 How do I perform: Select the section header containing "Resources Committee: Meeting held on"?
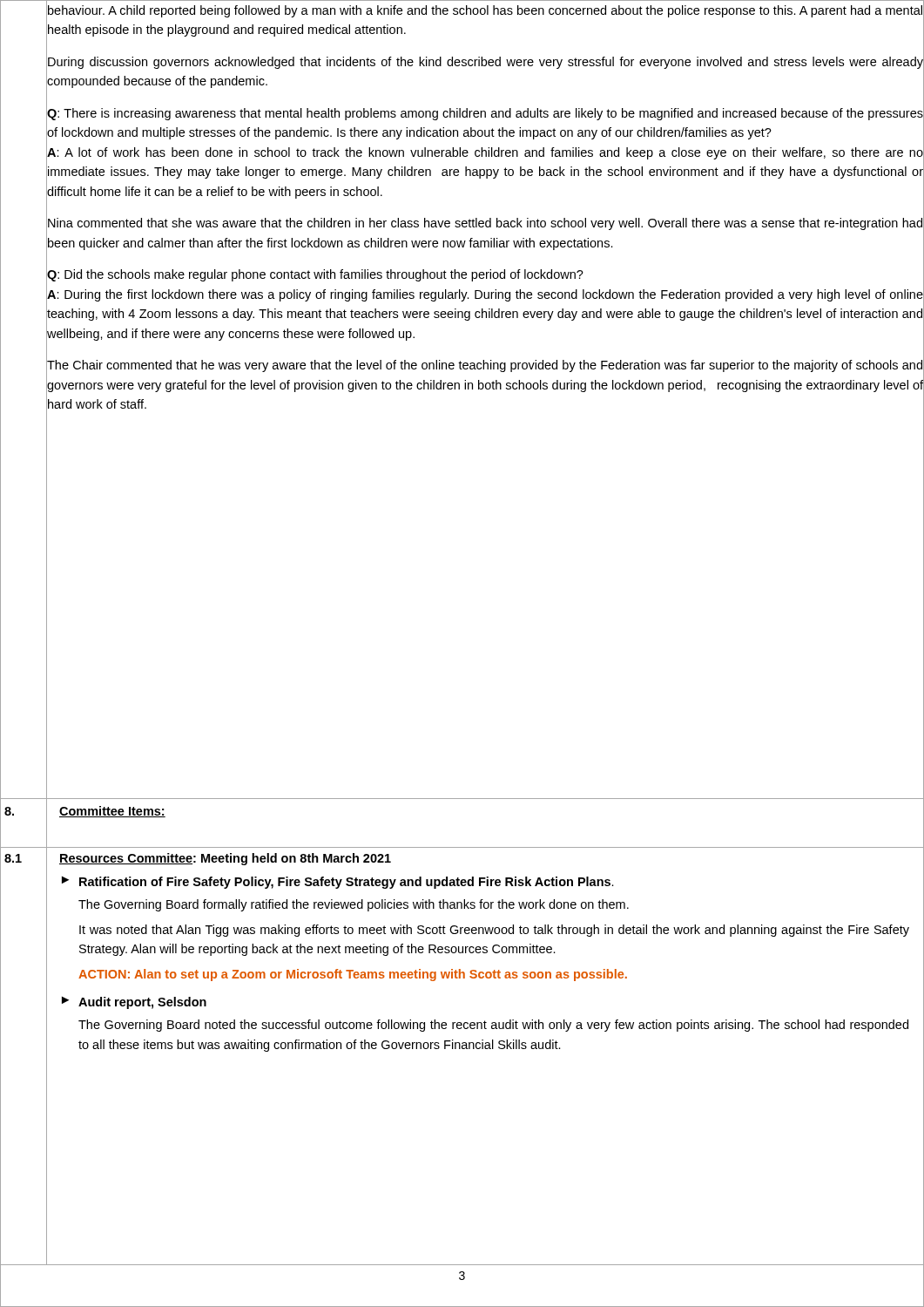pos(225,858)
